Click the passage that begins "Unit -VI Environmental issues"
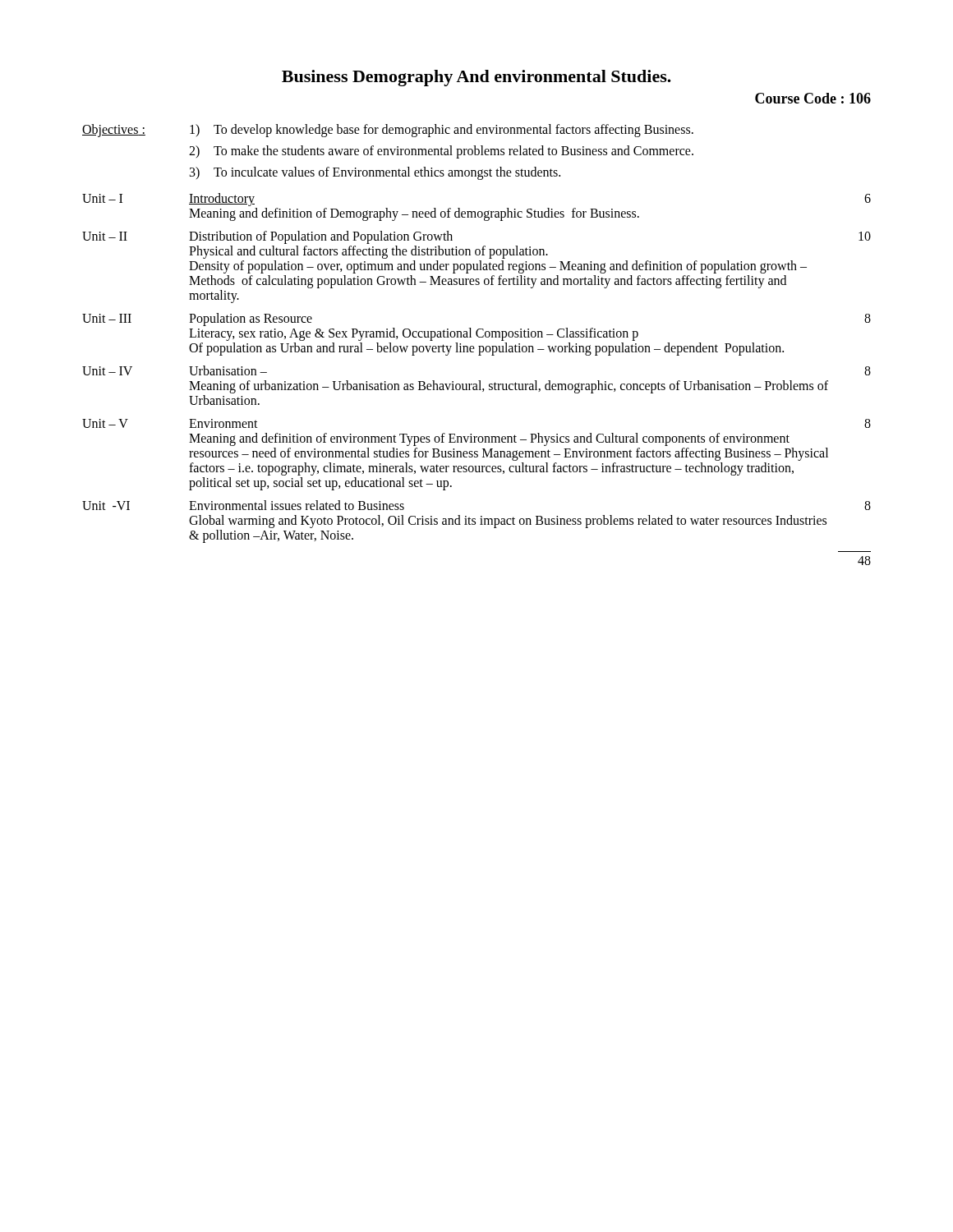This screenshot has width=953, height=1232. [x=476, y=521]
